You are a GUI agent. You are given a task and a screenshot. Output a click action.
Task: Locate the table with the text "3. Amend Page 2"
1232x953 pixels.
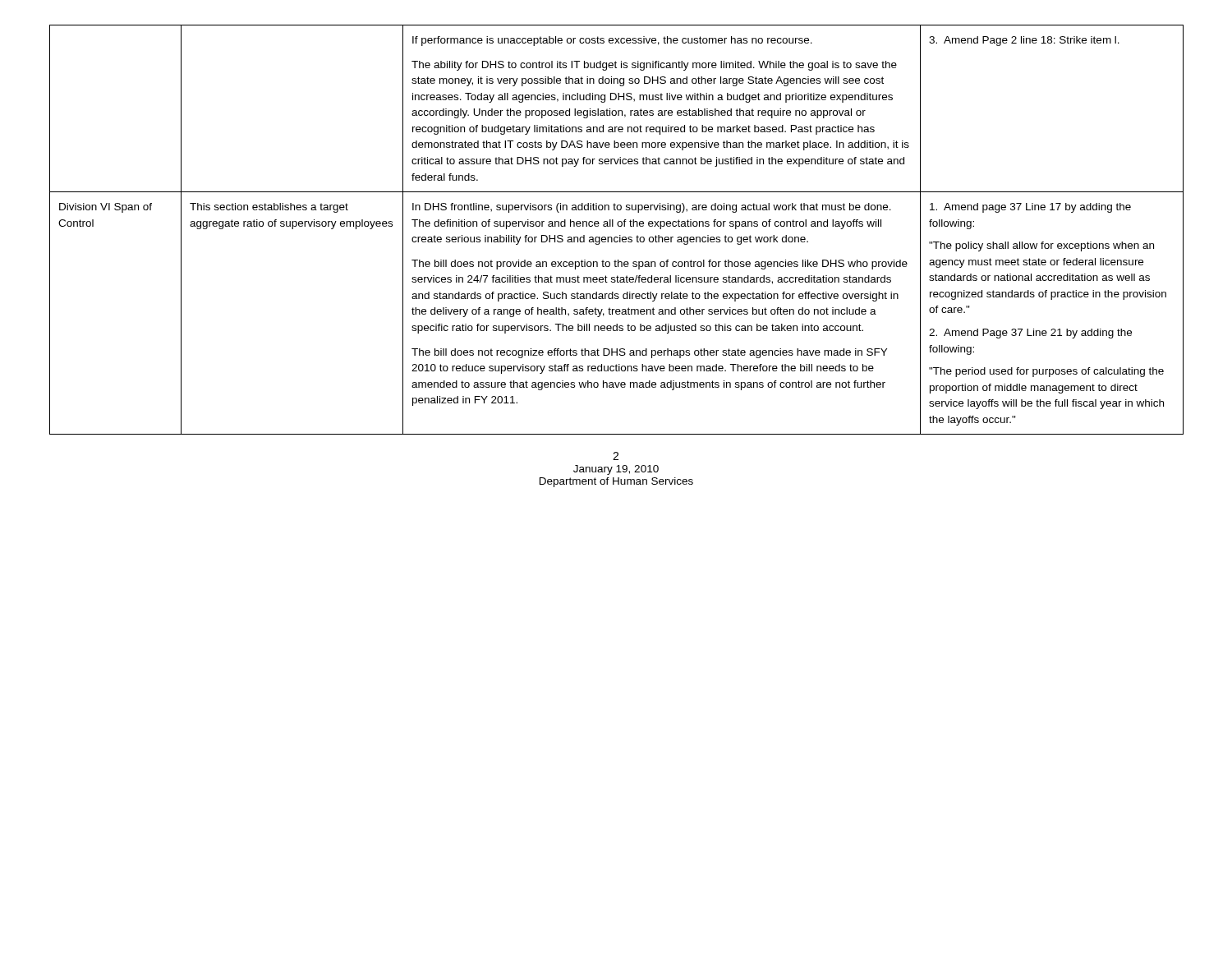pos(616,230)
